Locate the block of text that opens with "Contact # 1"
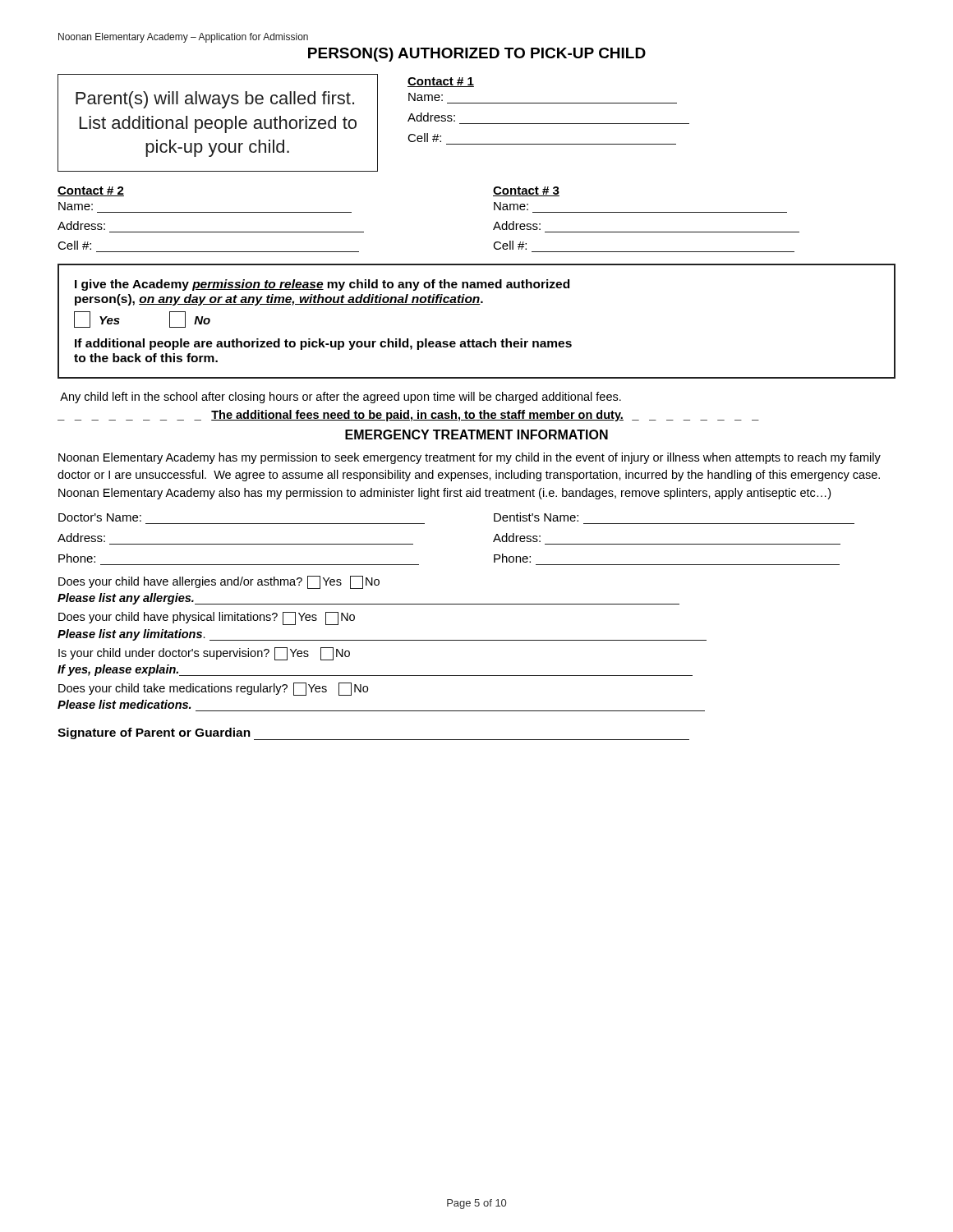The image size is (953, 1232). coord(441,82)
